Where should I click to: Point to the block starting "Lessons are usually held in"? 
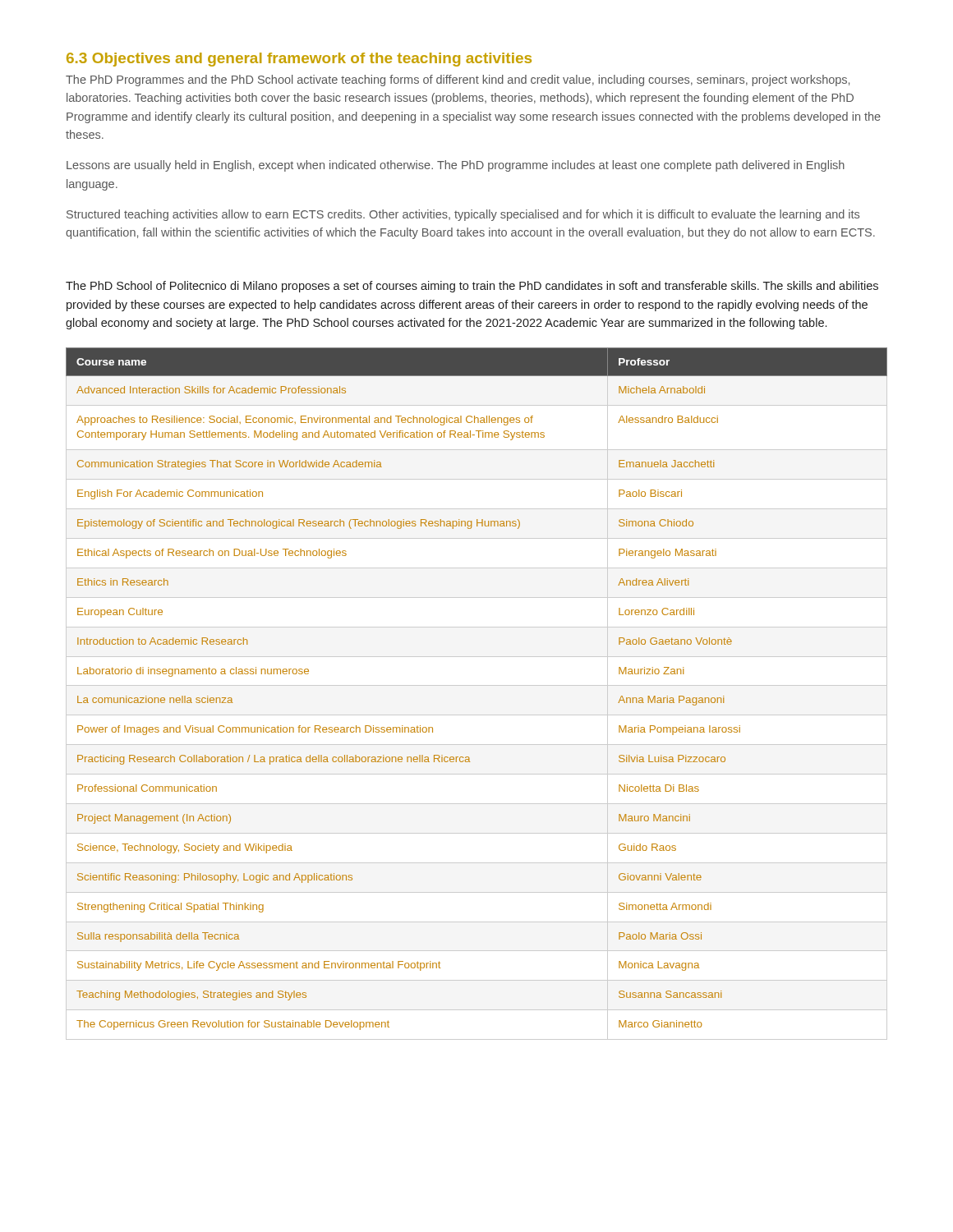click(476, 175)
